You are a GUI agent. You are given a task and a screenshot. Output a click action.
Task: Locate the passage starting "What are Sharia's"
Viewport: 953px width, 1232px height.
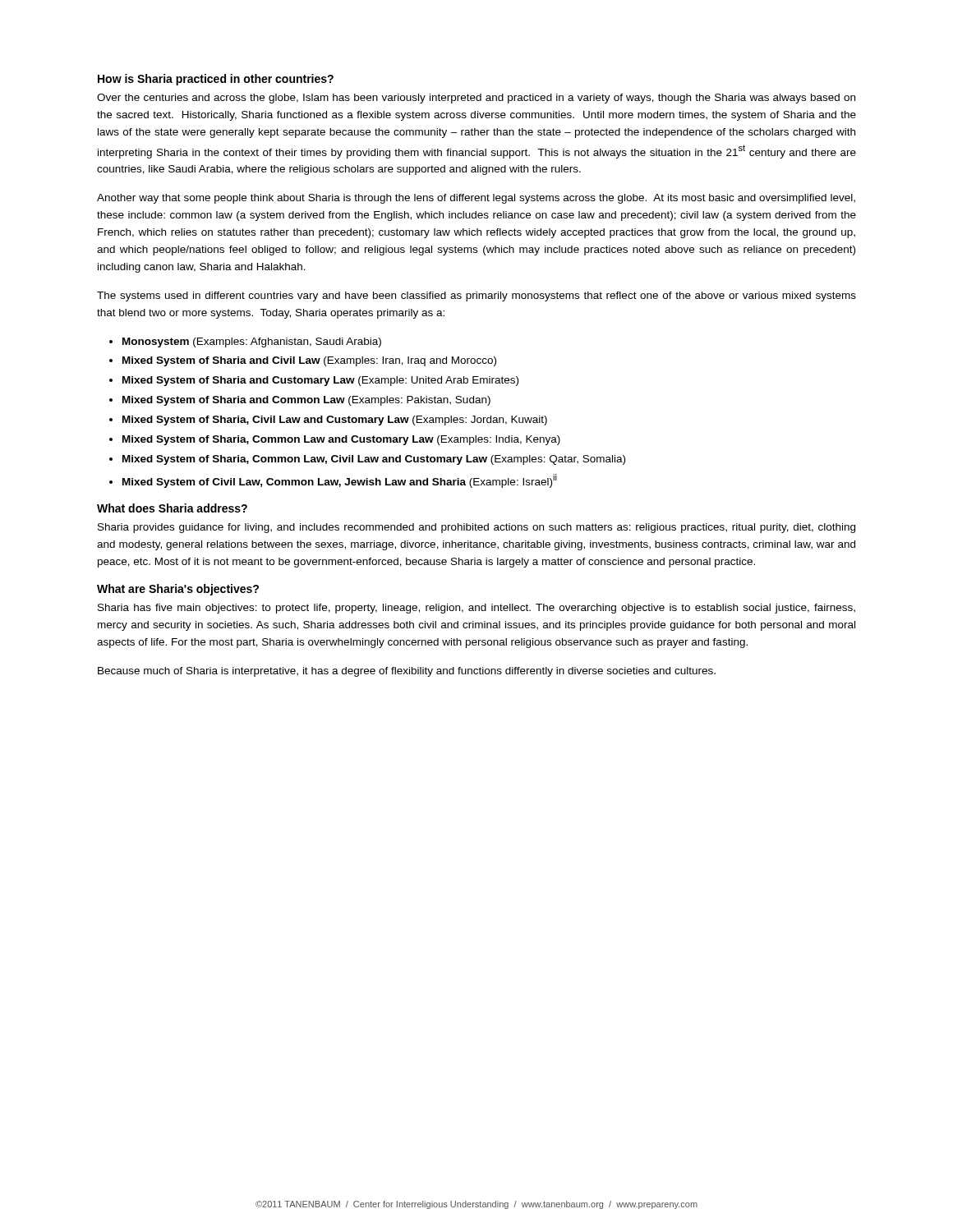178,589
